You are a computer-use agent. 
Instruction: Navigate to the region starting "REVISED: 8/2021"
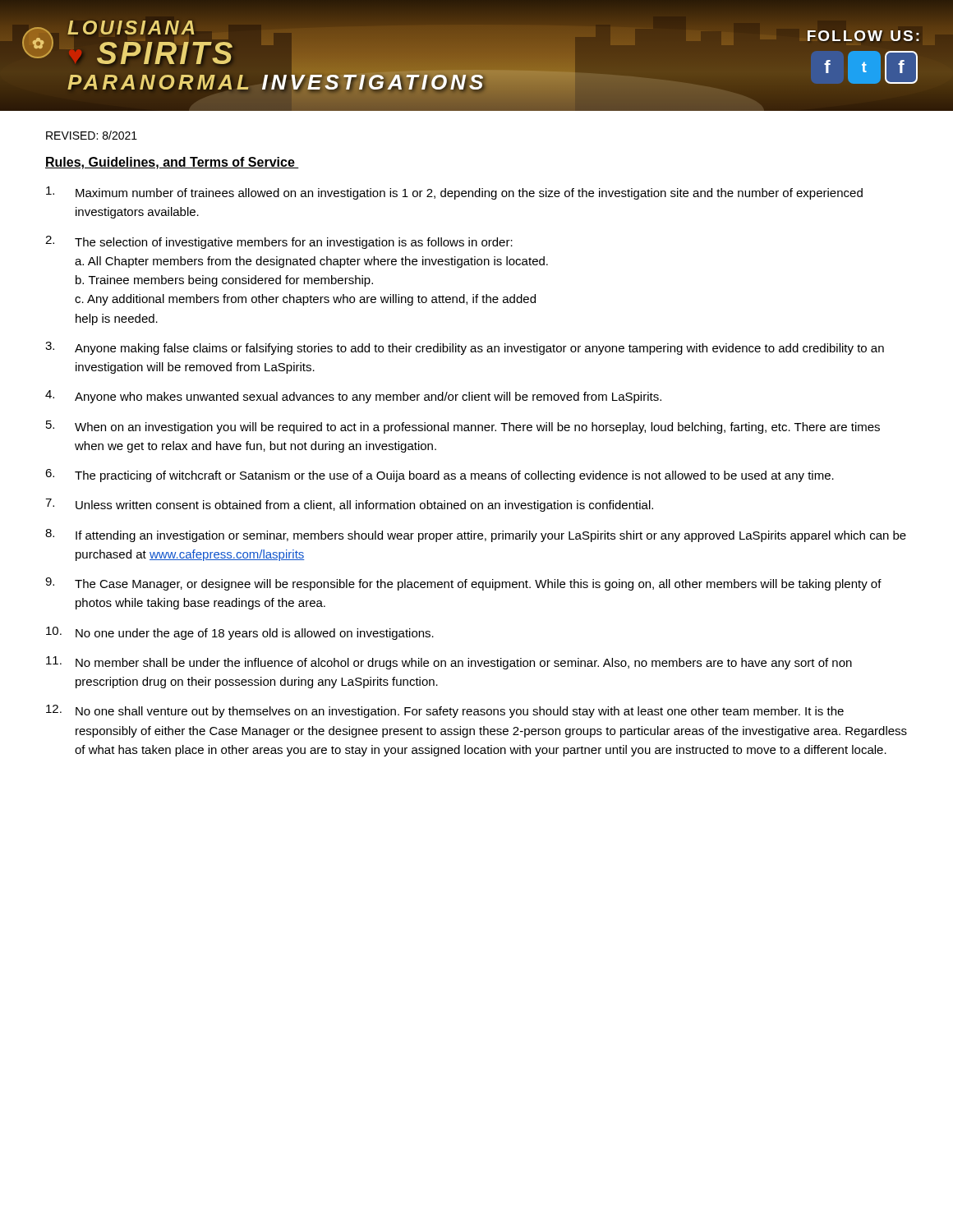[x=91, y=136]
